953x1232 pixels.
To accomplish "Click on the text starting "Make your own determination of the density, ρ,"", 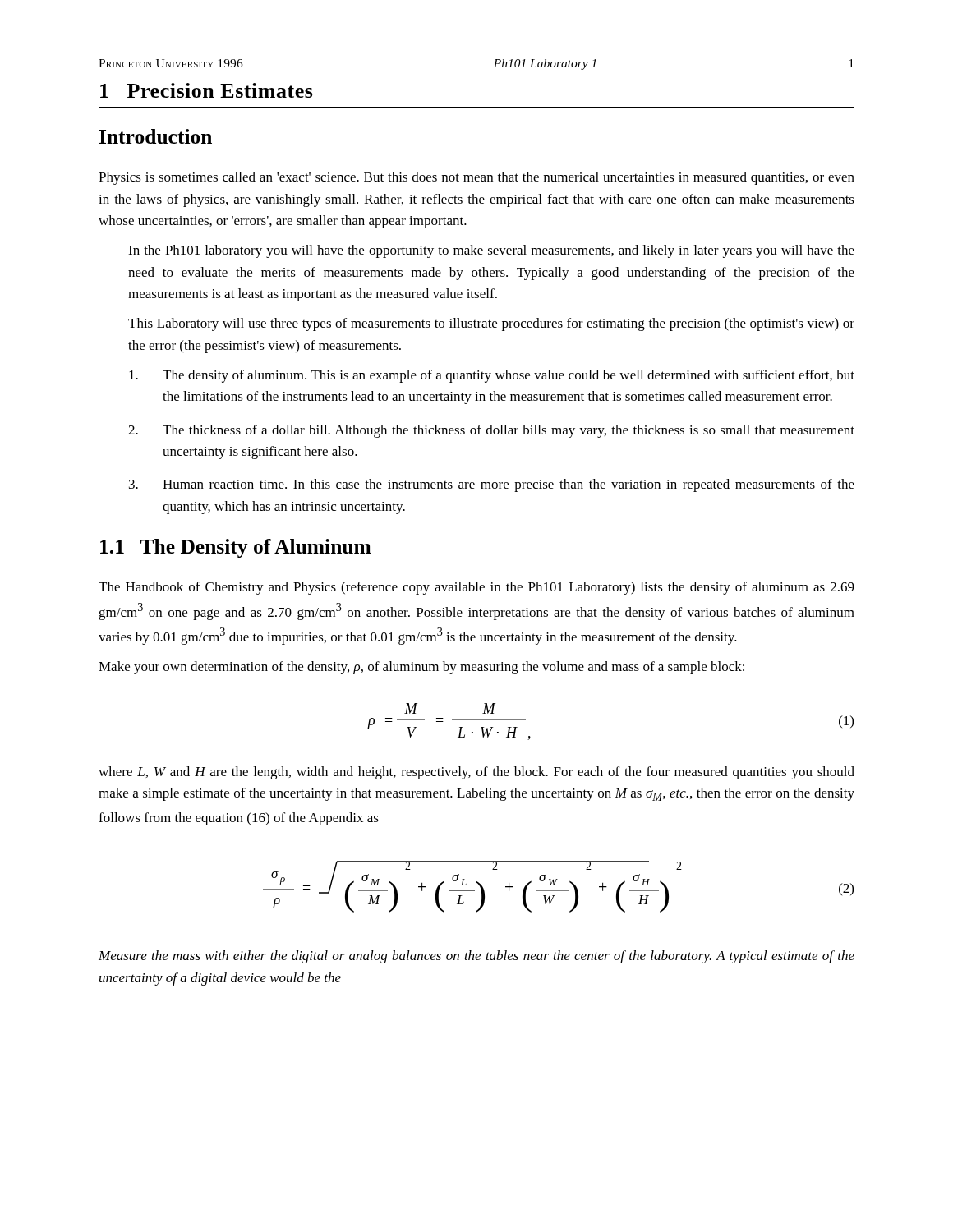I will 476,667.
